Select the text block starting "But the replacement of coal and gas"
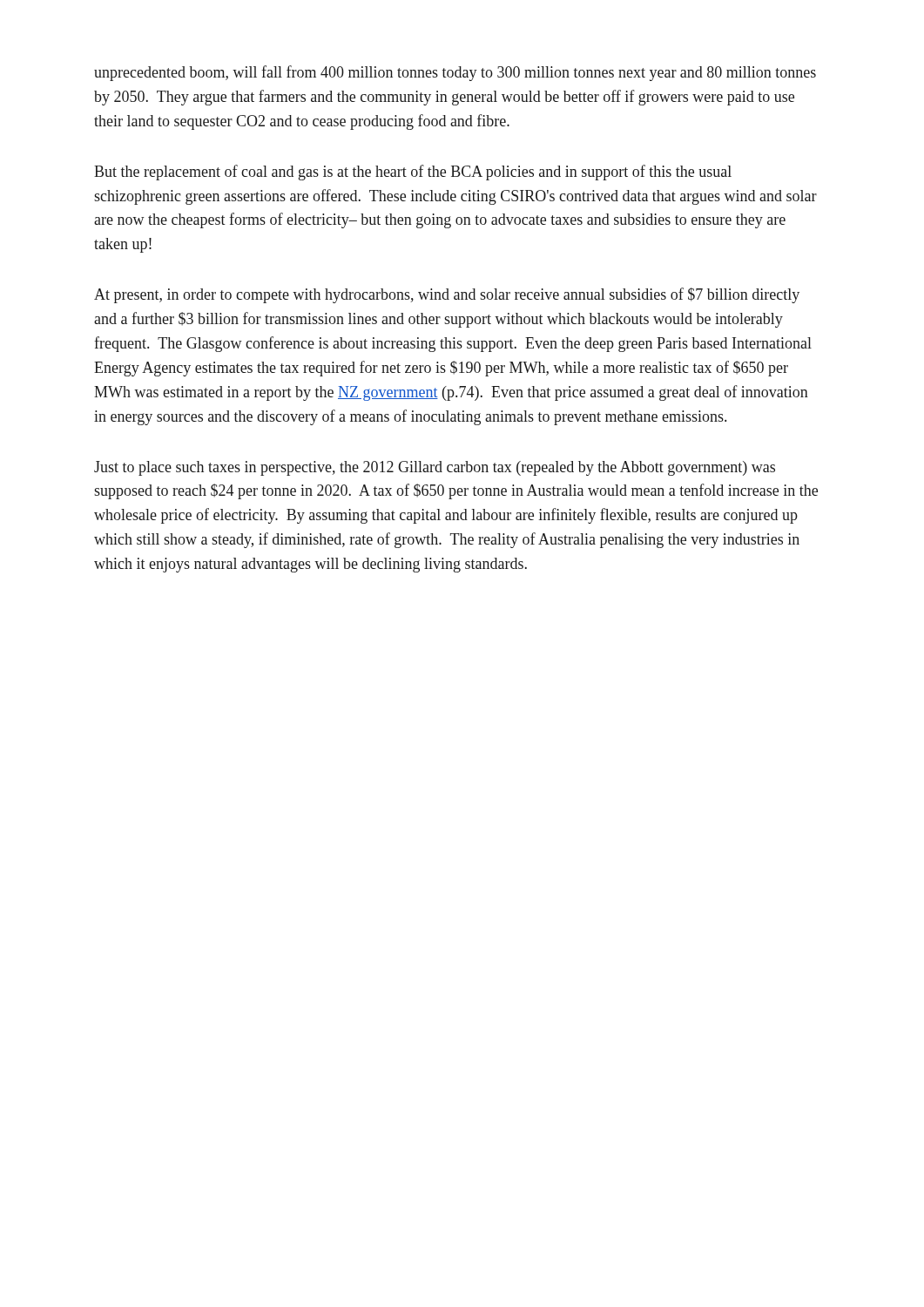Viewport: 924px width, 1307px height. (x=455, y=208)
